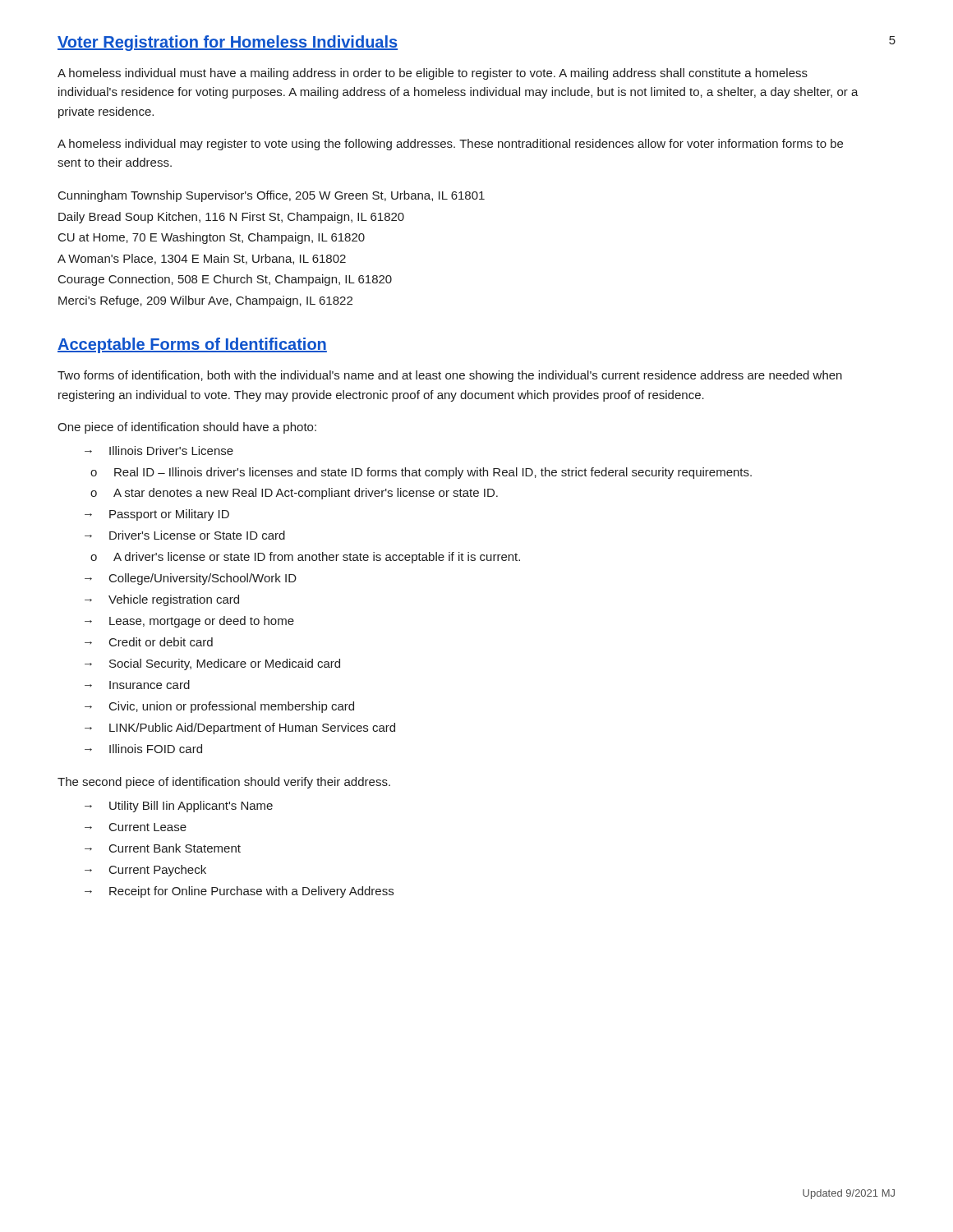Screen dimensions: 1232x953
Task: Find the list item containing "→Current Paycheck"
Action: click(144, 870)
